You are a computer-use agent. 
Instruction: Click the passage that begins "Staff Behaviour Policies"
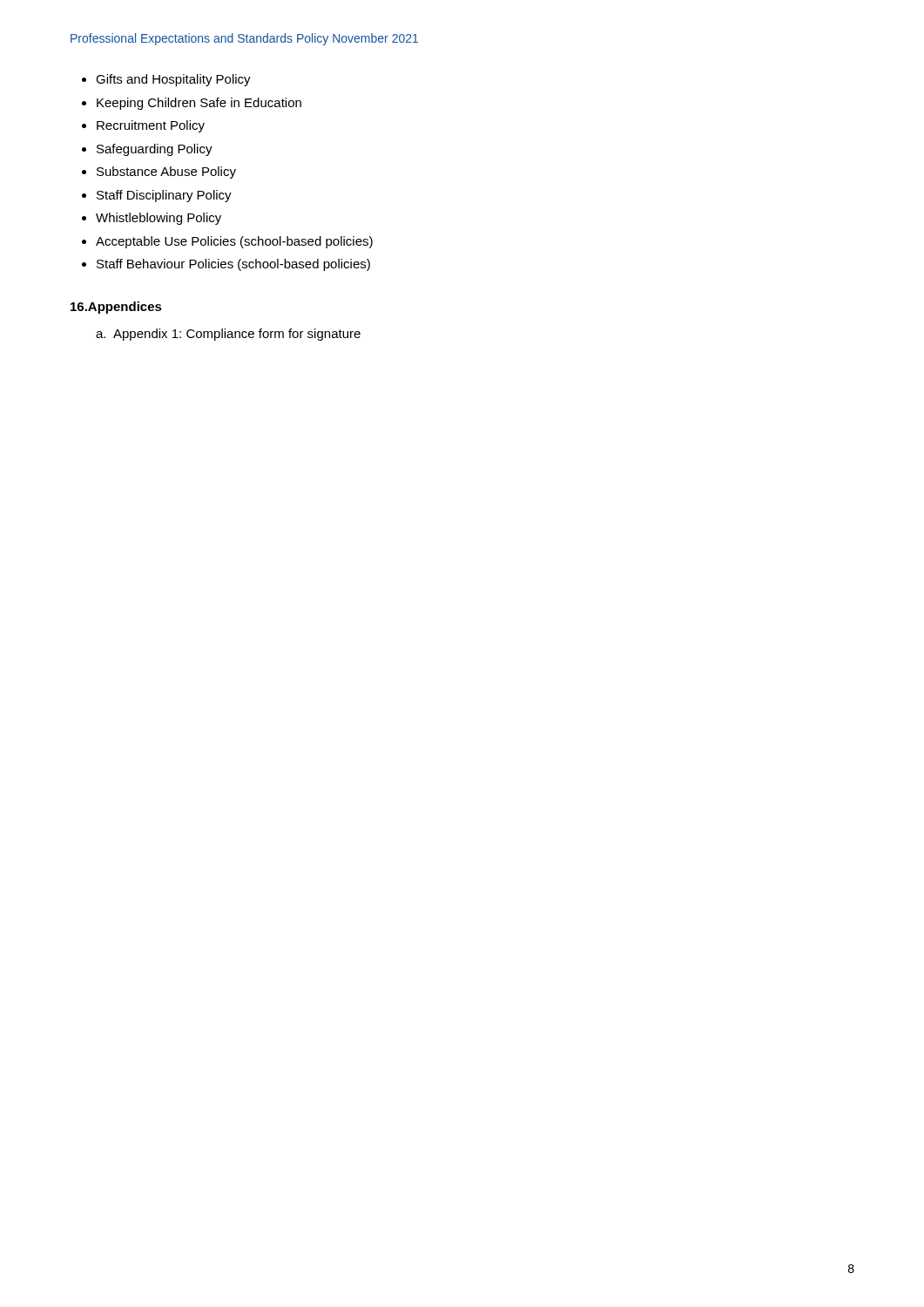pyautogui.click(x=233, y=264)
